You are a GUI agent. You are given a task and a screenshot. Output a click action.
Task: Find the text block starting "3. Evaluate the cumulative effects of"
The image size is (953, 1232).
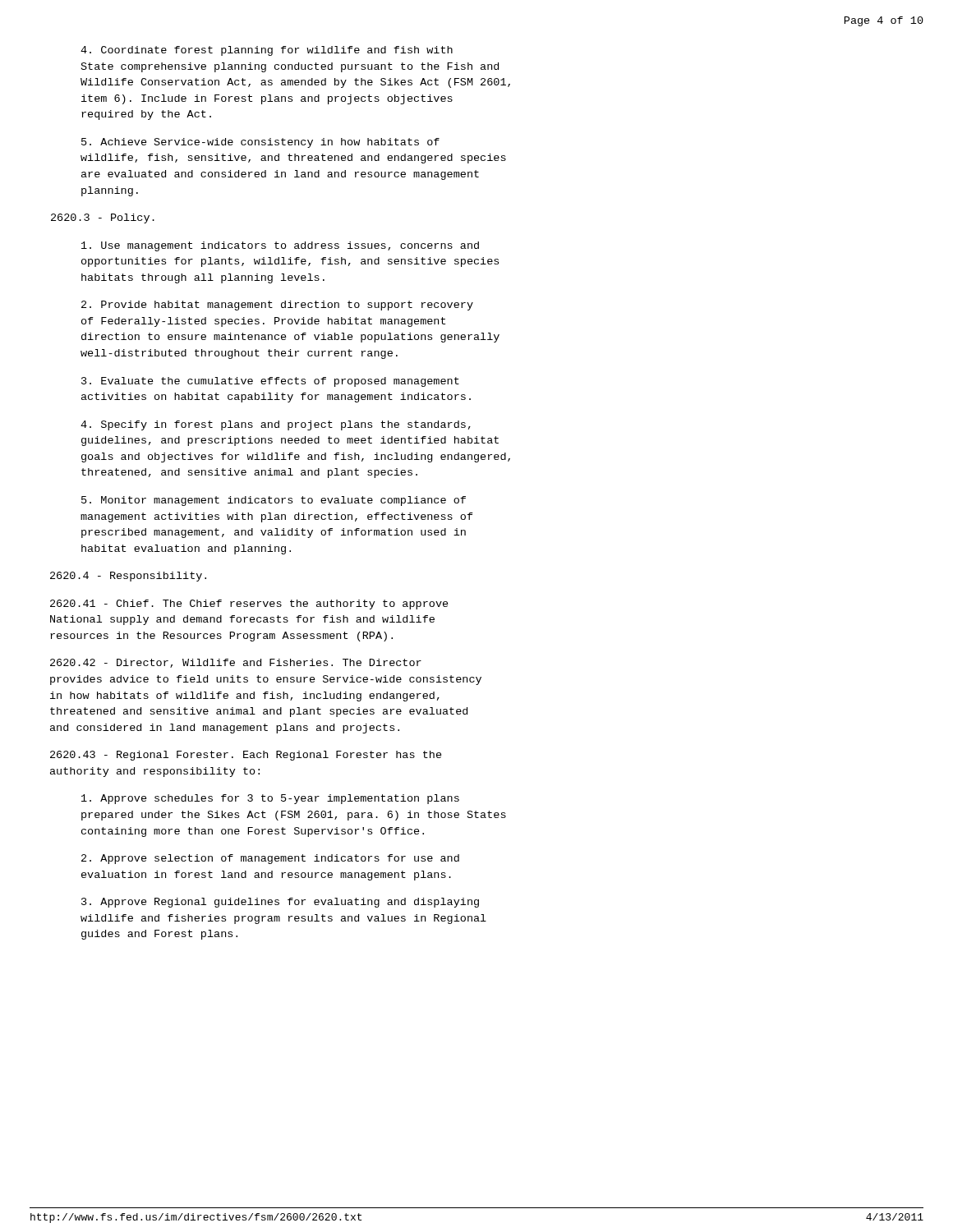(270, 382)
